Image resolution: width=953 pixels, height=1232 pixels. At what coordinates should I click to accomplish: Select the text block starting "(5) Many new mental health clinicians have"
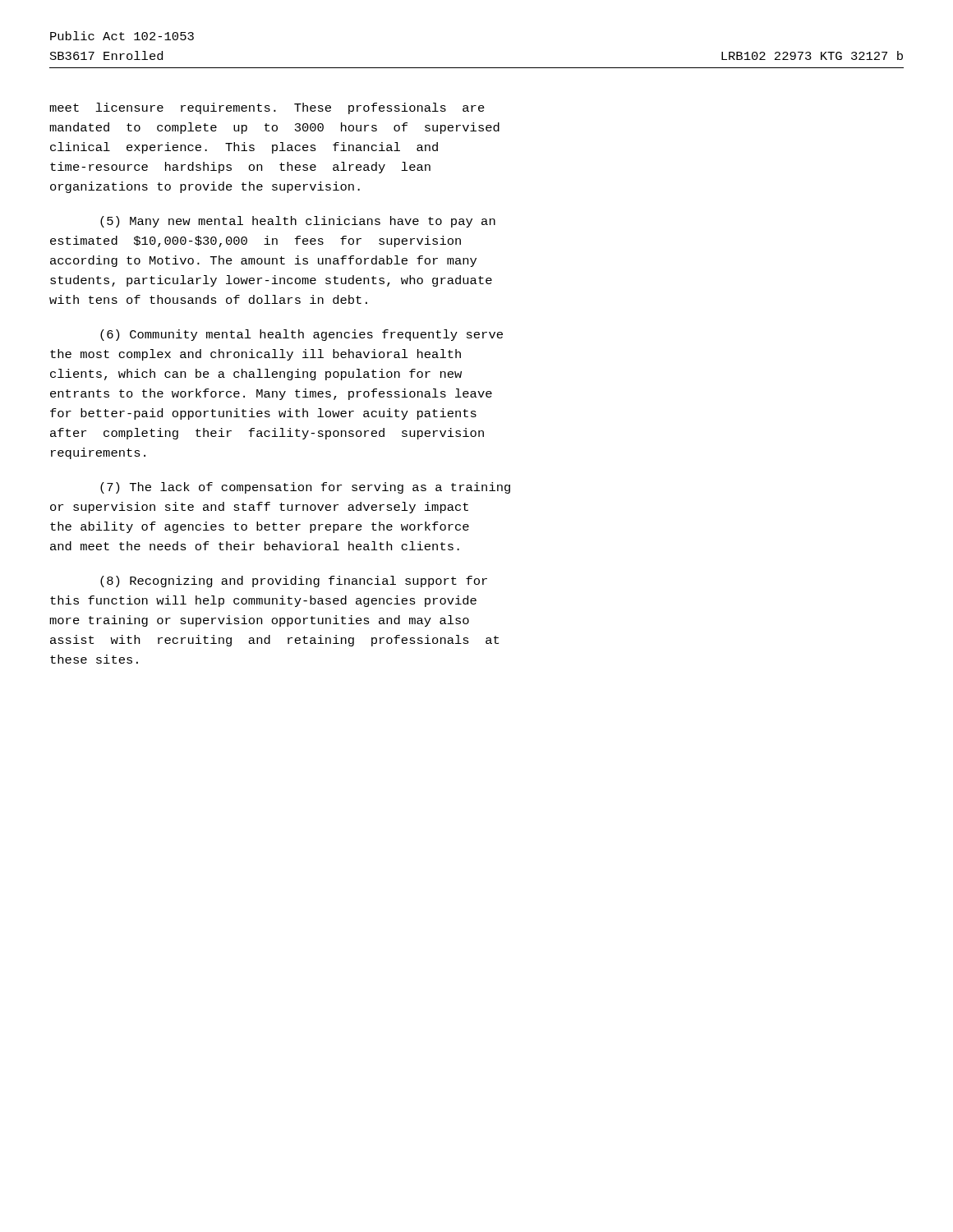tap(273, 261)
